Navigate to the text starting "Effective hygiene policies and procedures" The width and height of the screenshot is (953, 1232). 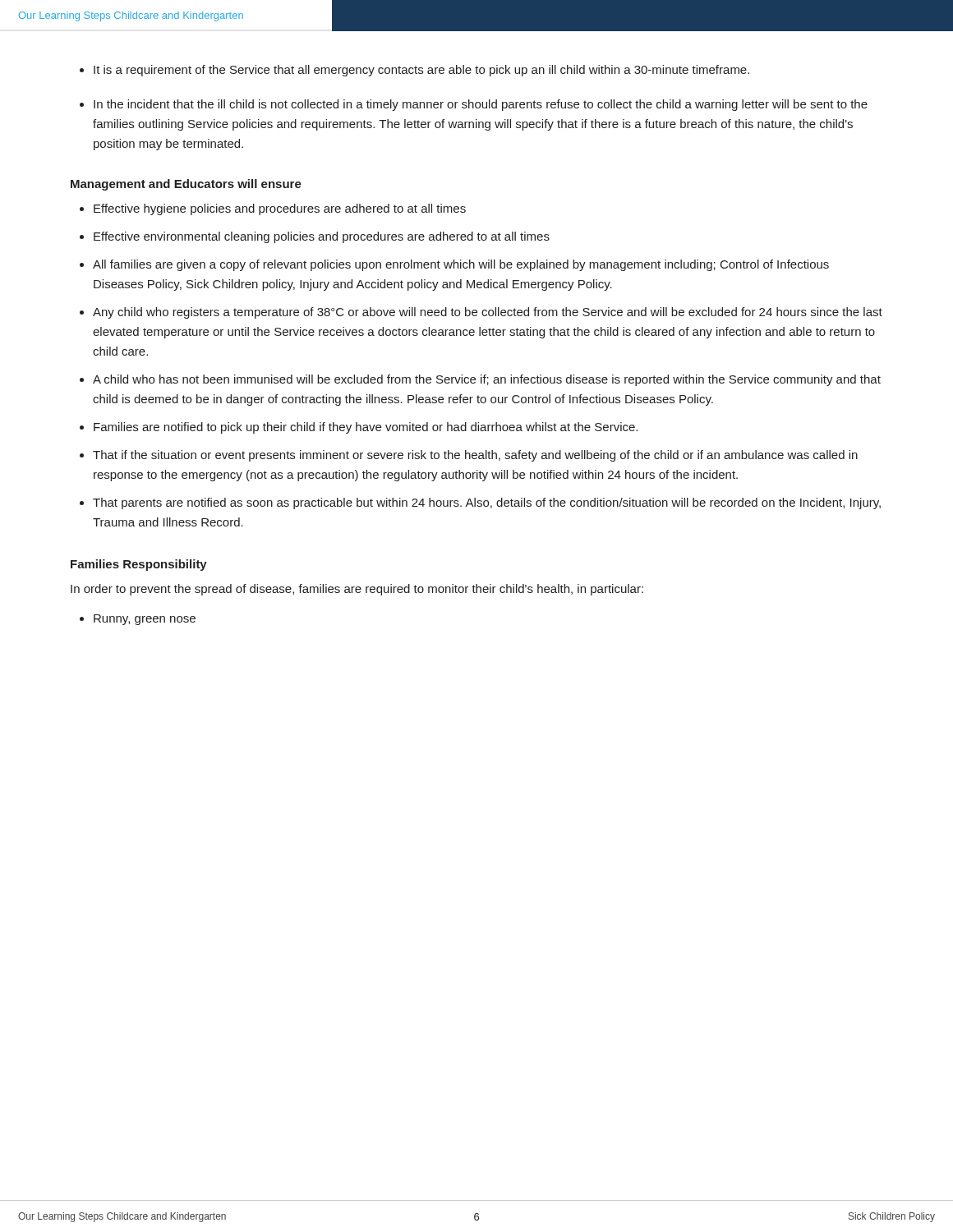(279, 208)
